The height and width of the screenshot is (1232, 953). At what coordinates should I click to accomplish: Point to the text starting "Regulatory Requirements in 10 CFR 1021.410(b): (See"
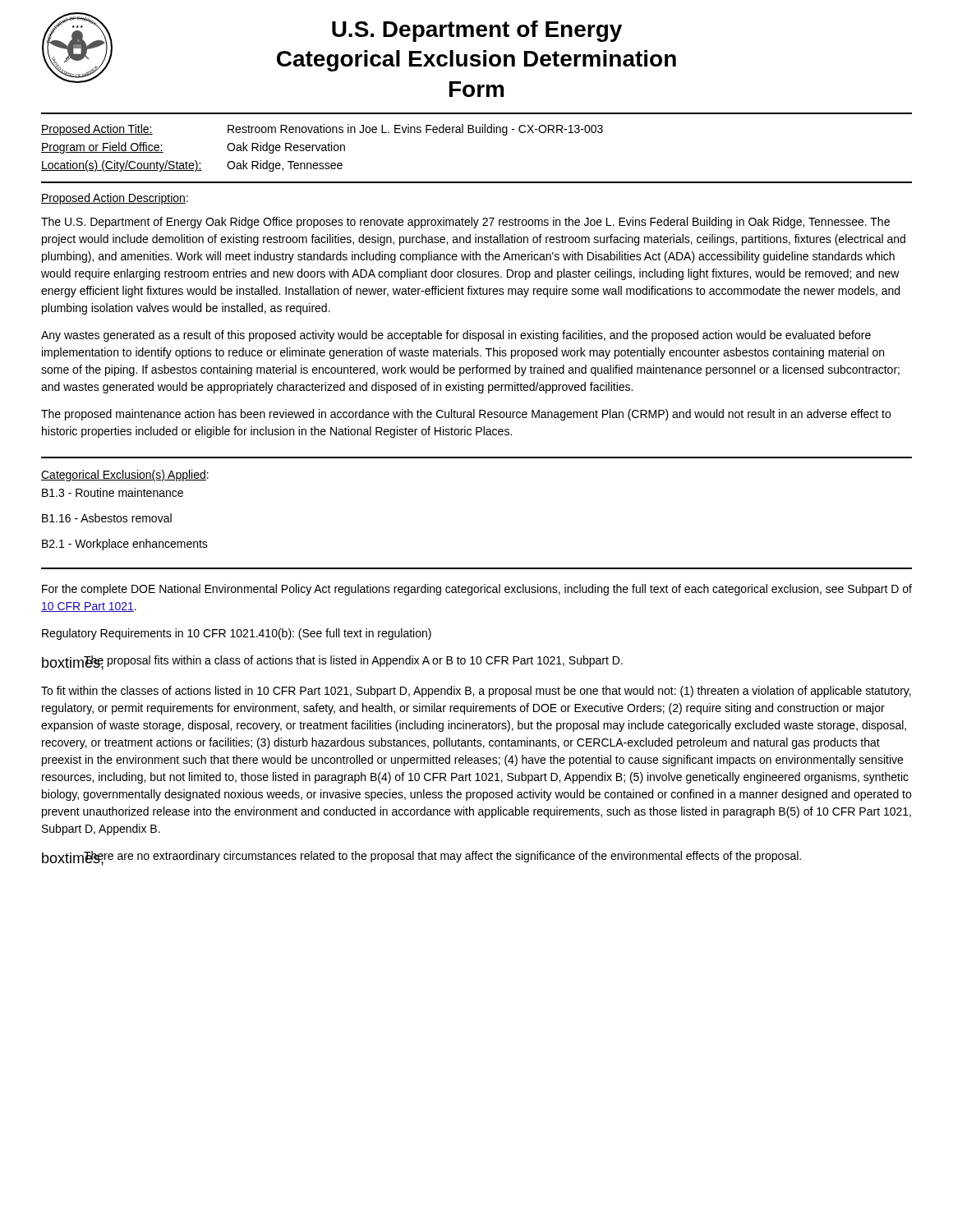pyautogui.click(x=236, y=633)
